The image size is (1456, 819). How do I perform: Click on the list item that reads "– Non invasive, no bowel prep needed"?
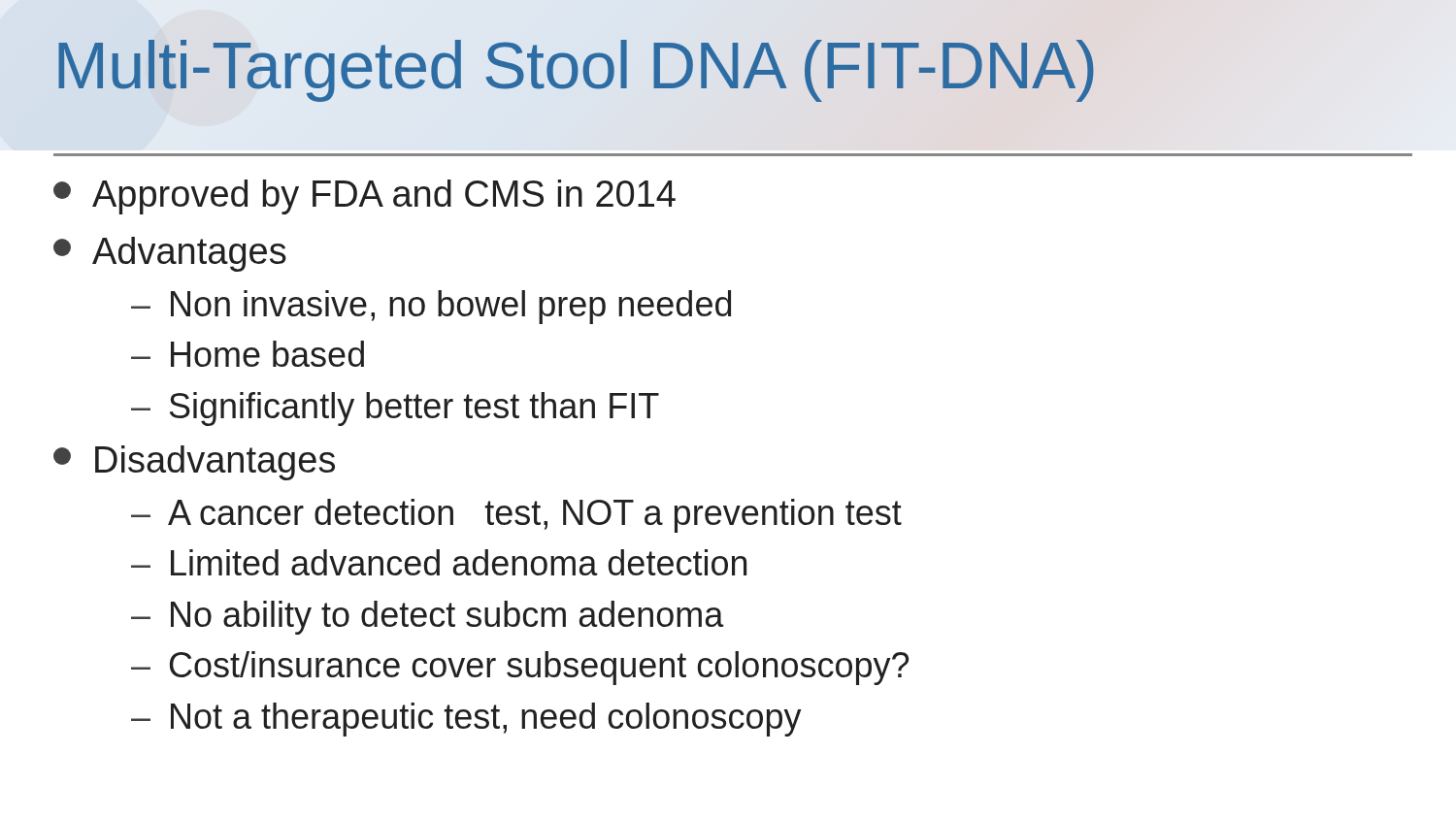click(432, 305)
